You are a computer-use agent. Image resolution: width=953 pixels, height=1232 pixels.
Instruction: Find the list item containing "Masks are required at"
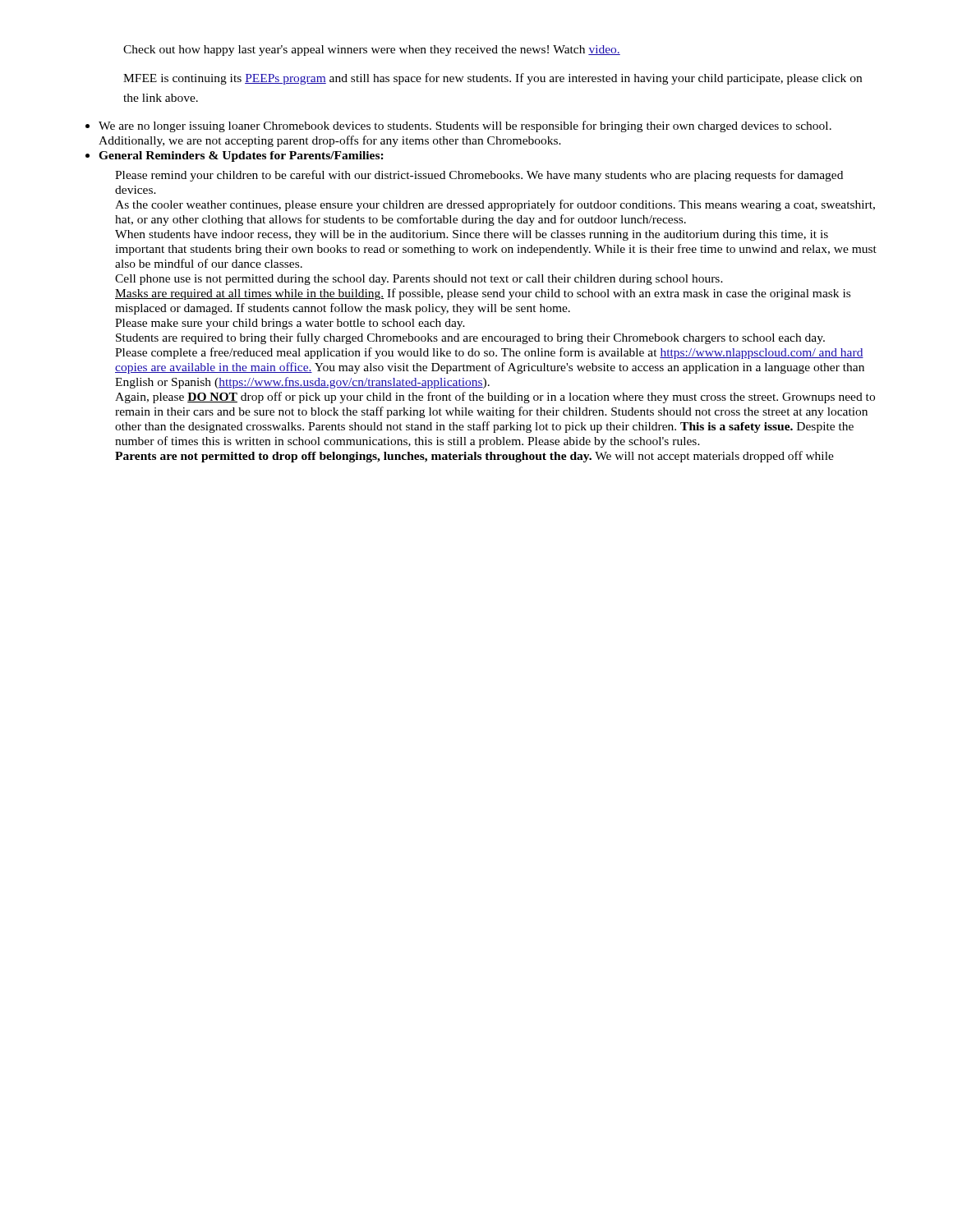pyautogui.click(x=497, y=300)
